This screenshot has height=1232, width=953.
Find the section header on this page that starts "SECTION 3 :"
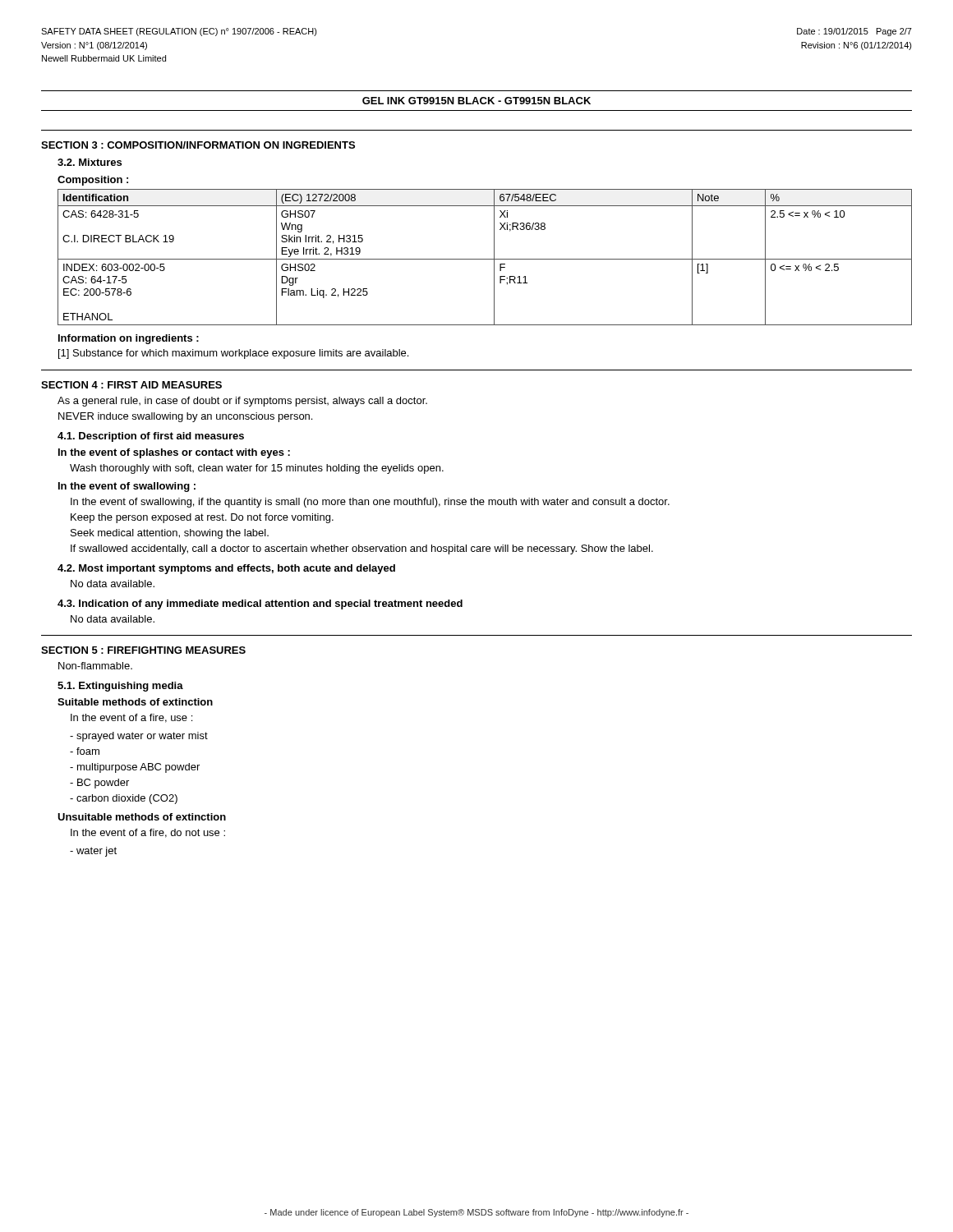coord(198,145)
